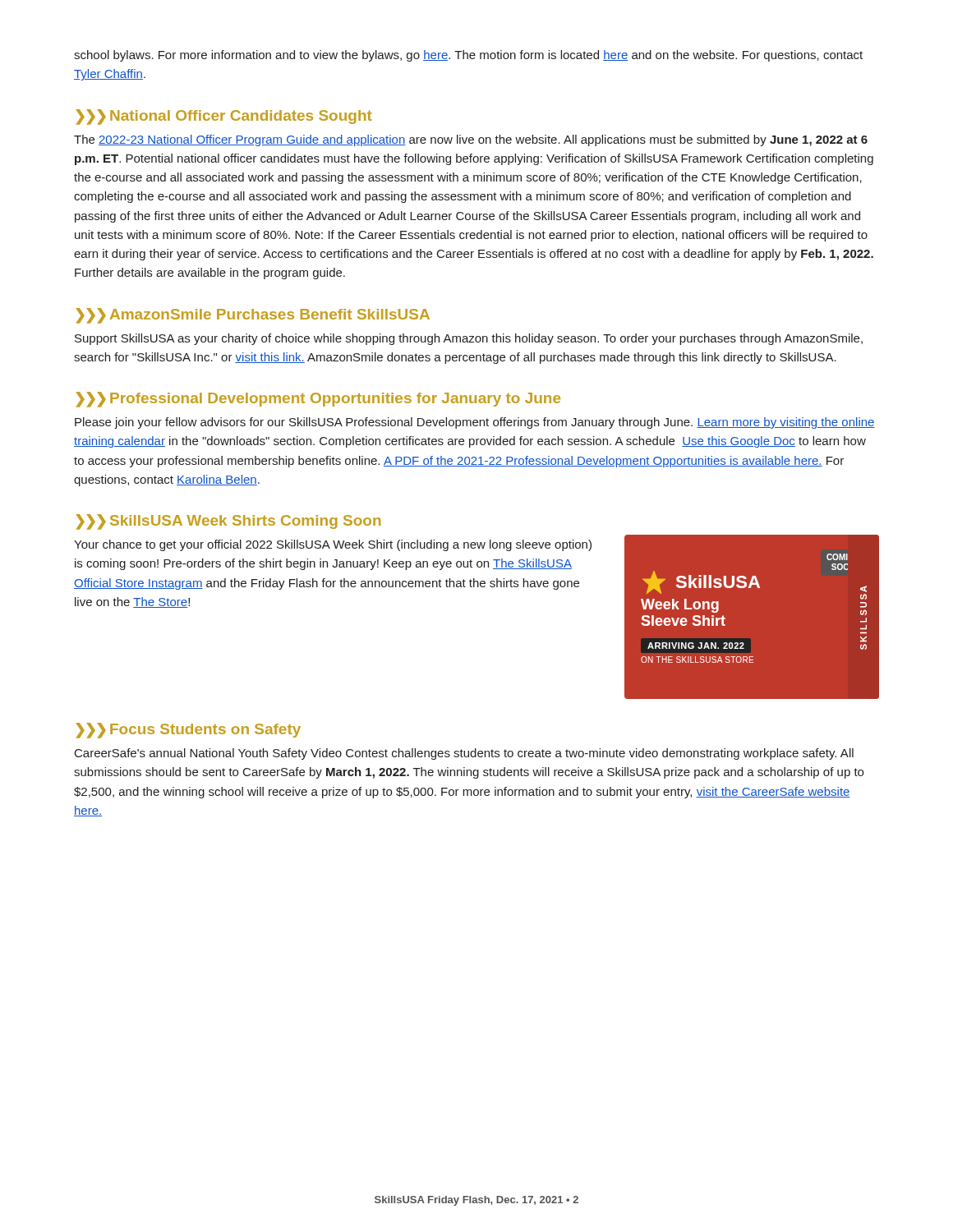Find the block on this page that starts "CareerSafe's annual National Youth"
953x1232 pixels.
(x=469, y=781)
